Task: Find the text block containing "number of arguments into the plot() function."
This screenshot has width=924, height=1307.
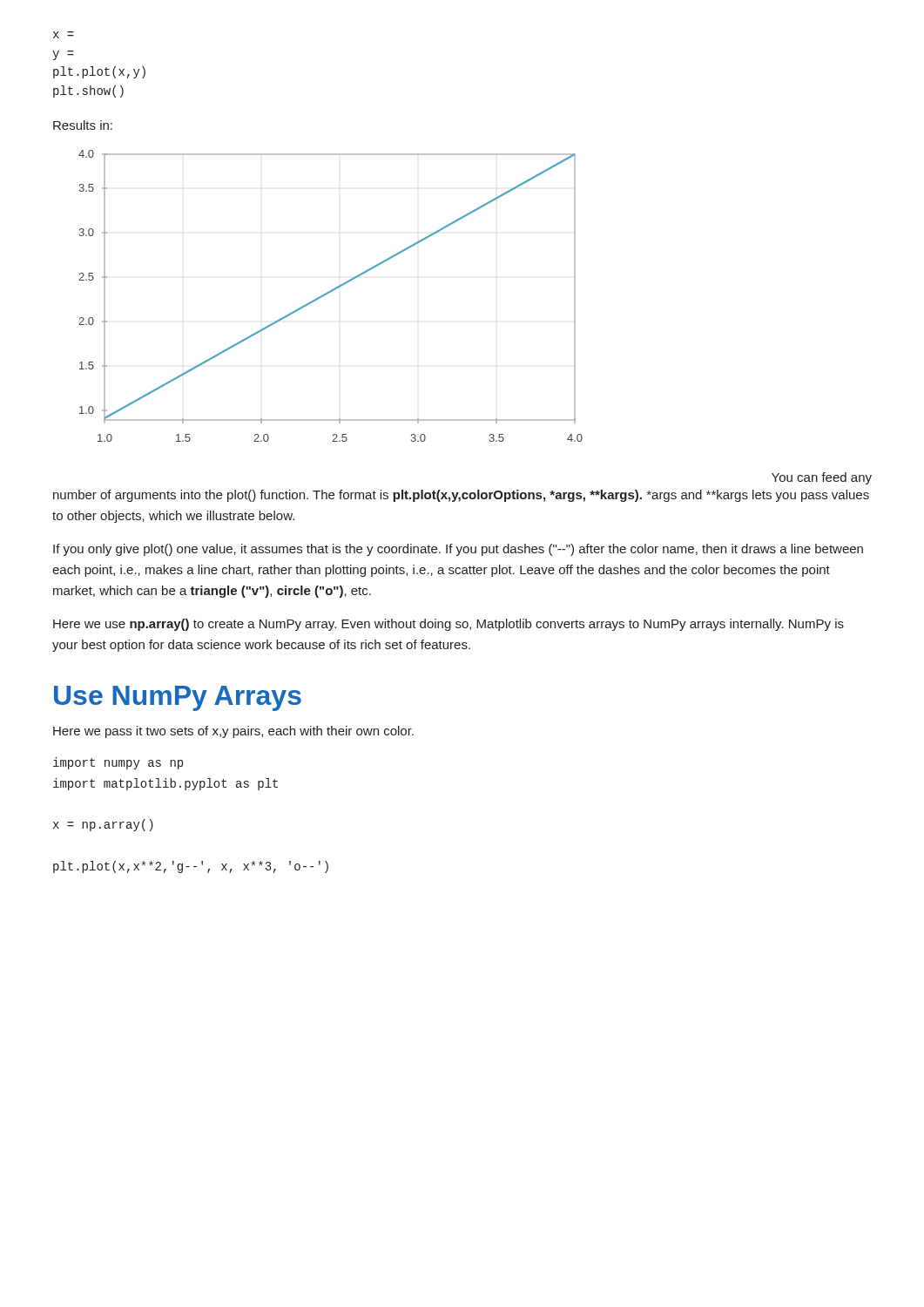Action: coord(461,505)
